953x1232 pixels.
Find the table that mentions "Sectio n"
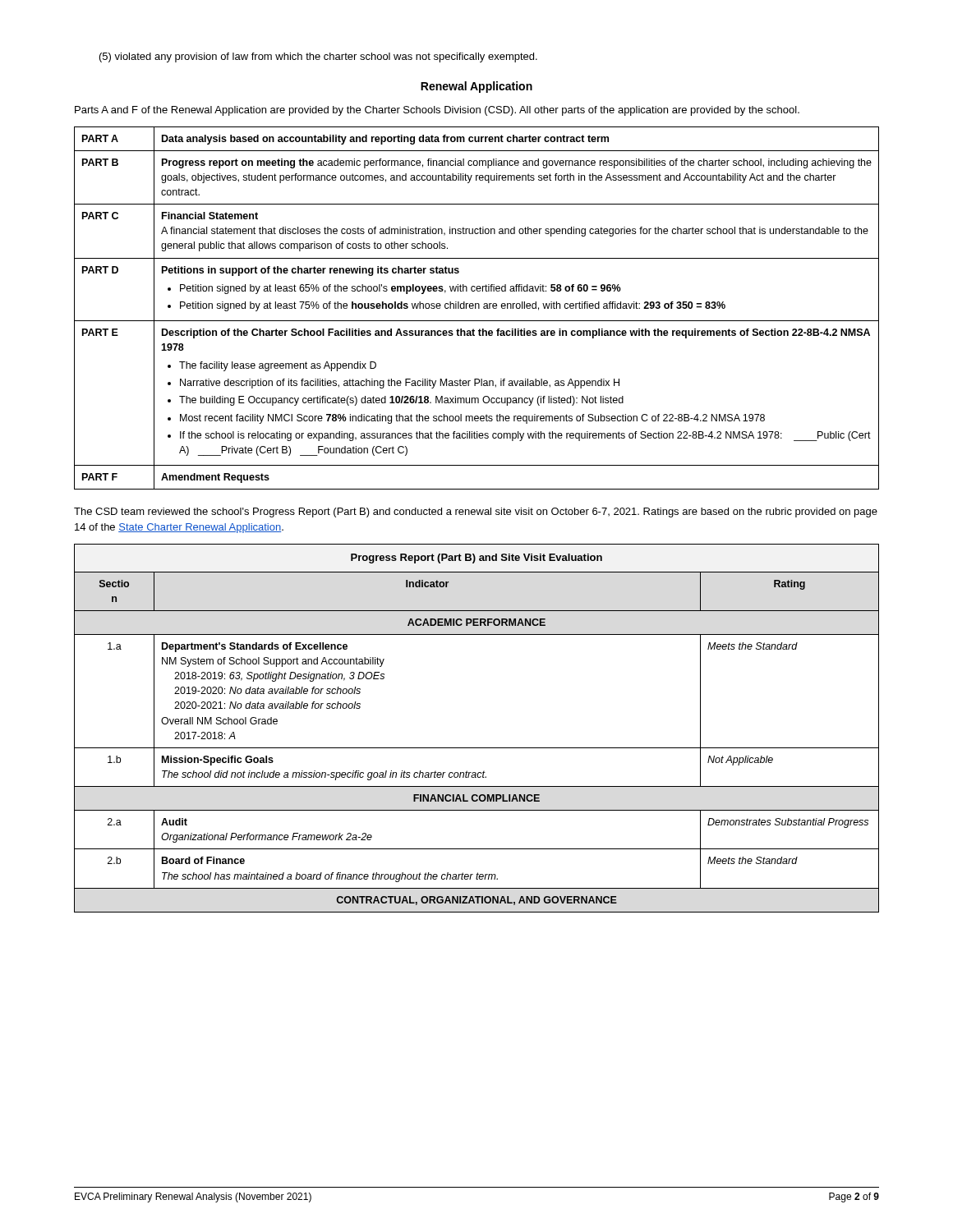476,728
